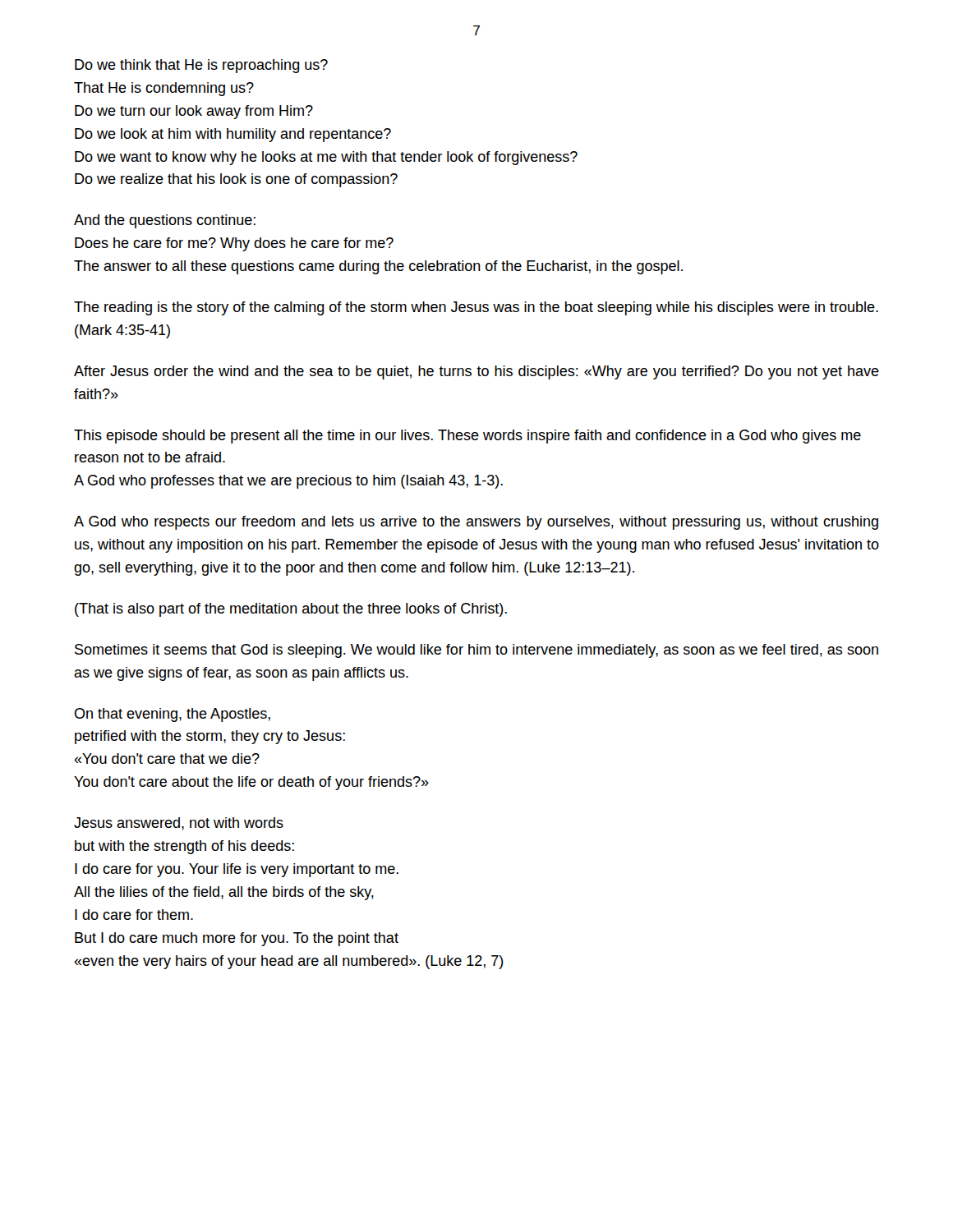
Task: Select the text block starting "This episode should"
Action: [x=467, y=437]
